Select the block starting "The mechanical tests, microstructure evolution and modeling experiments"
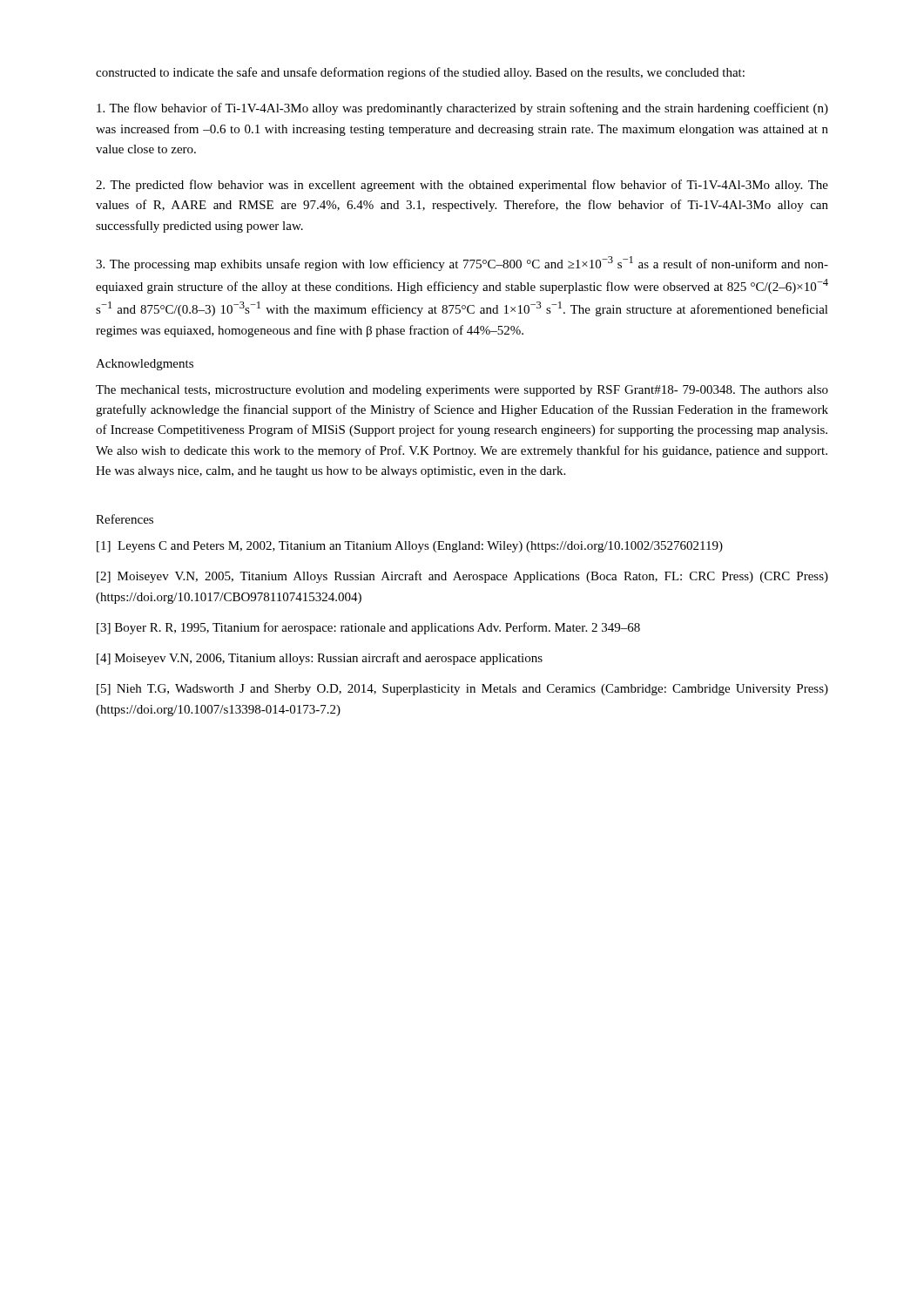 tap(462, 430)
